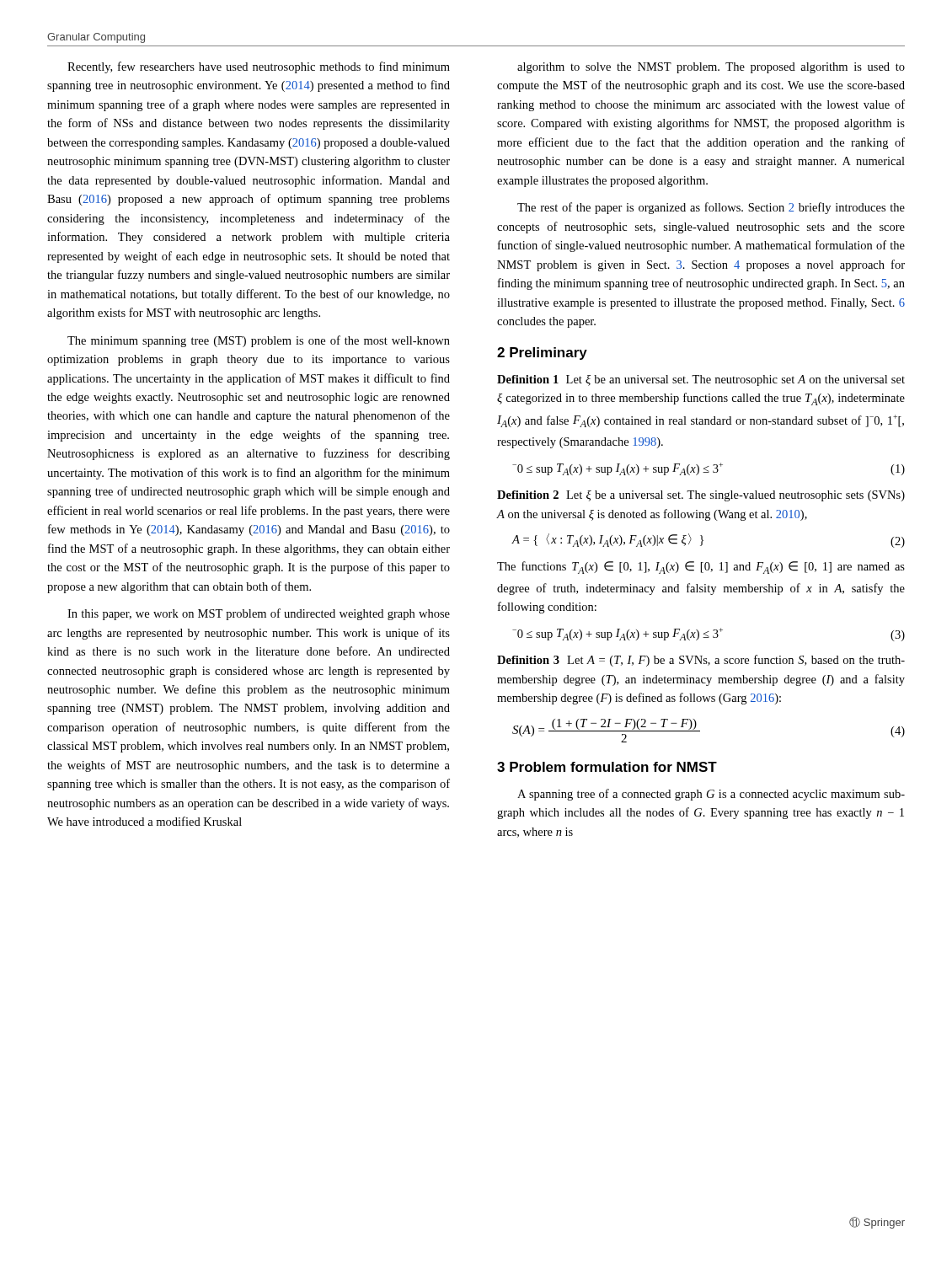
Task: Where is the passage that starts "The minimum spanning tree (MST)"?
Action: pos(249,463)
